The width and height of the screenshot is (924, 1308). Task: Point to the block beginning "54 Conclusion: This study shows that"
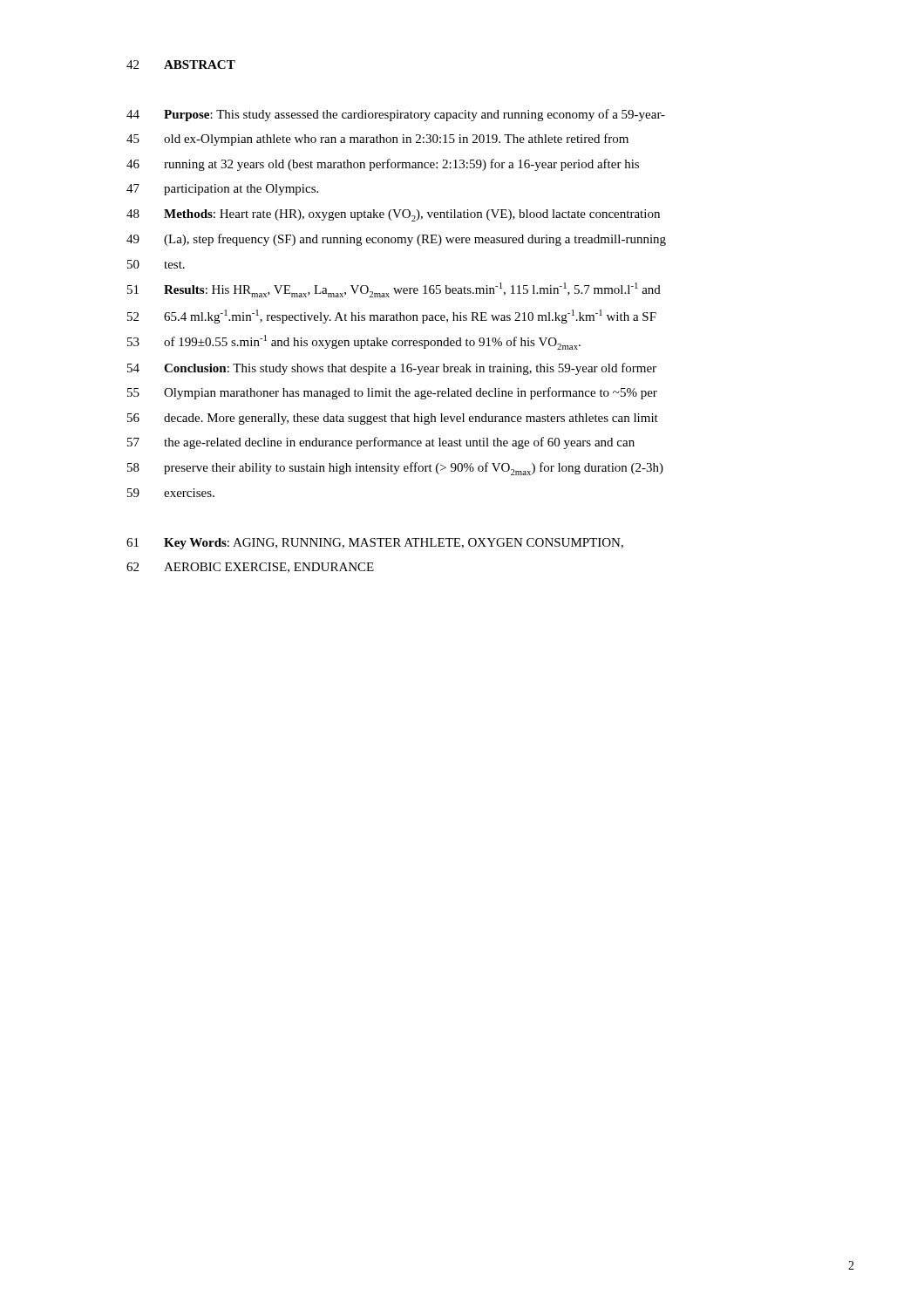coord(479,430)
